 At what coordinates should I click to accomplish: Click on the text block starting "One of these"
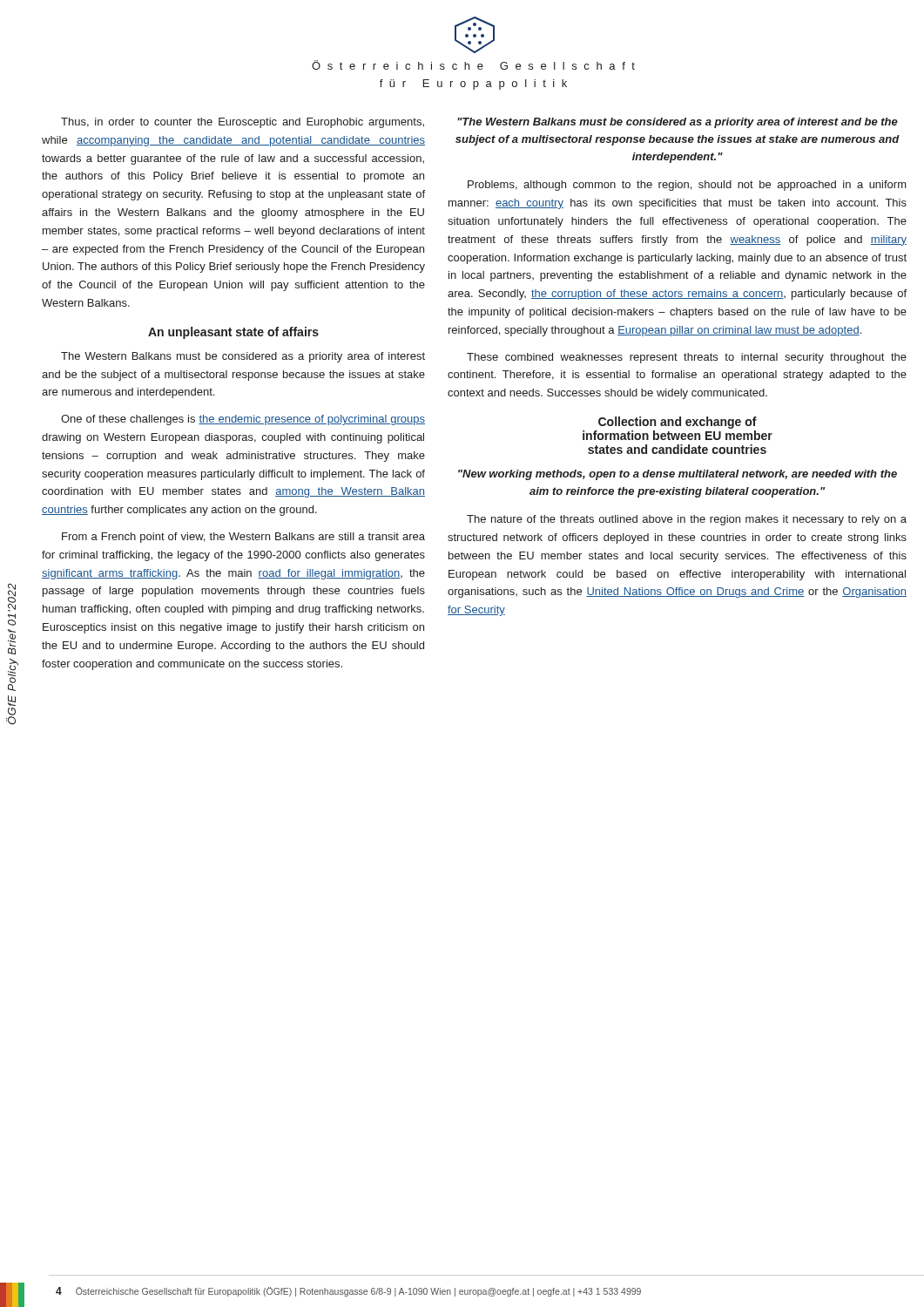click(x=233, y=465)
